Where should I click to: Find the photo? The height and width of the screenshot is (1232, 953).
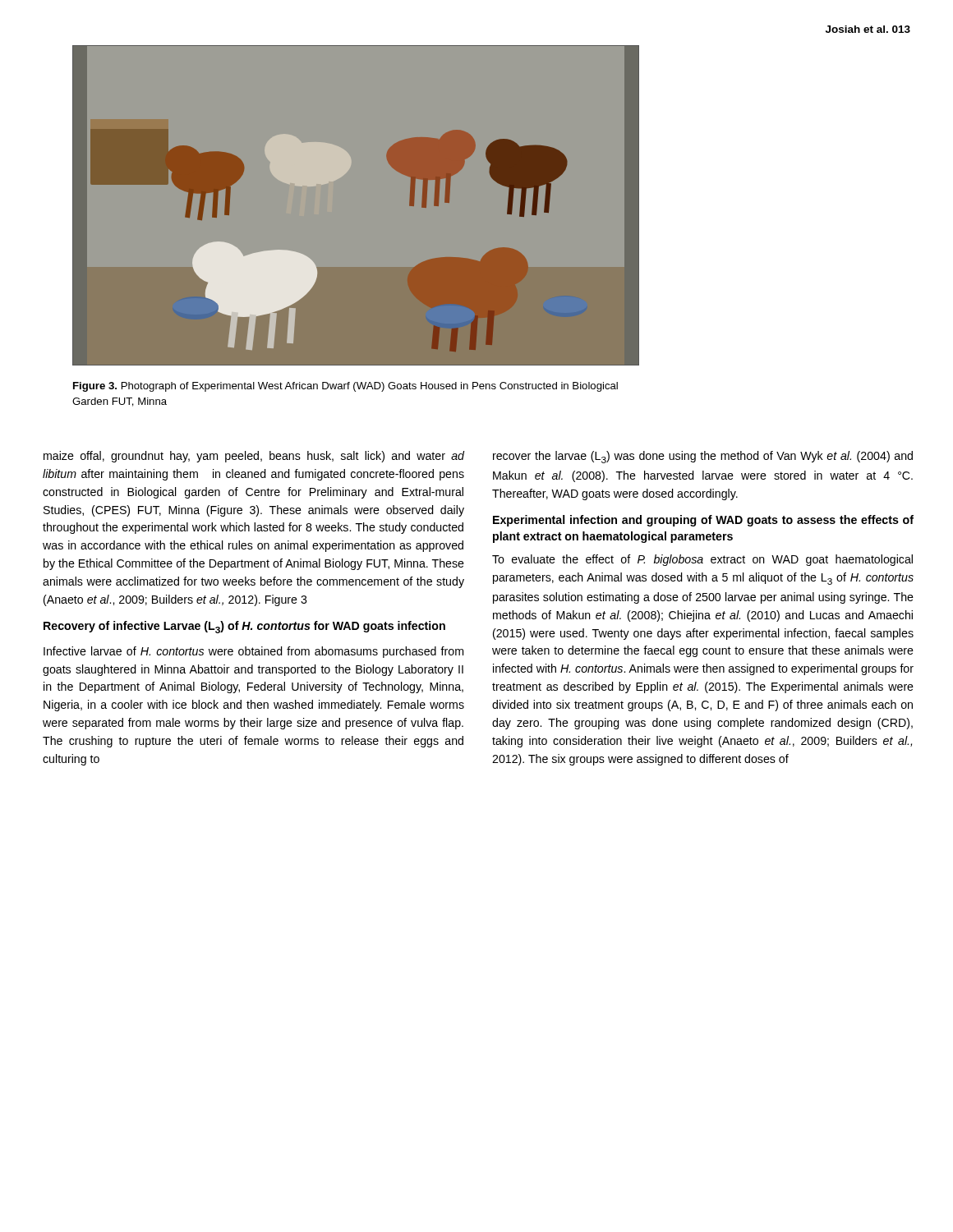coord(356,207)
